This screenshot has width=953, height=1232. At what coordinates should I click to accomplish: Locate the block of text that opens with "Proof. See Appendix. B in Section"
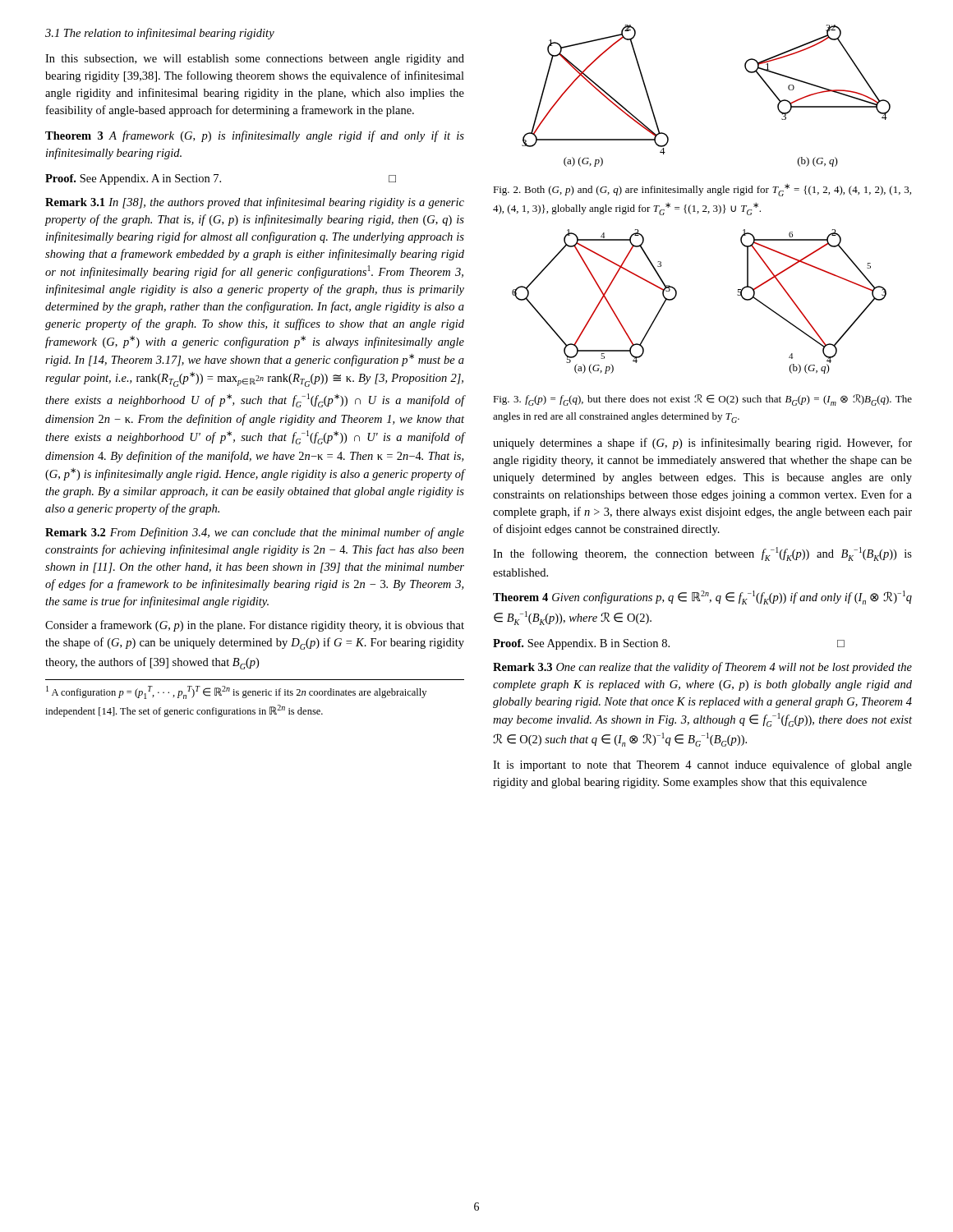pyautogui.click(x=669, y=644)
